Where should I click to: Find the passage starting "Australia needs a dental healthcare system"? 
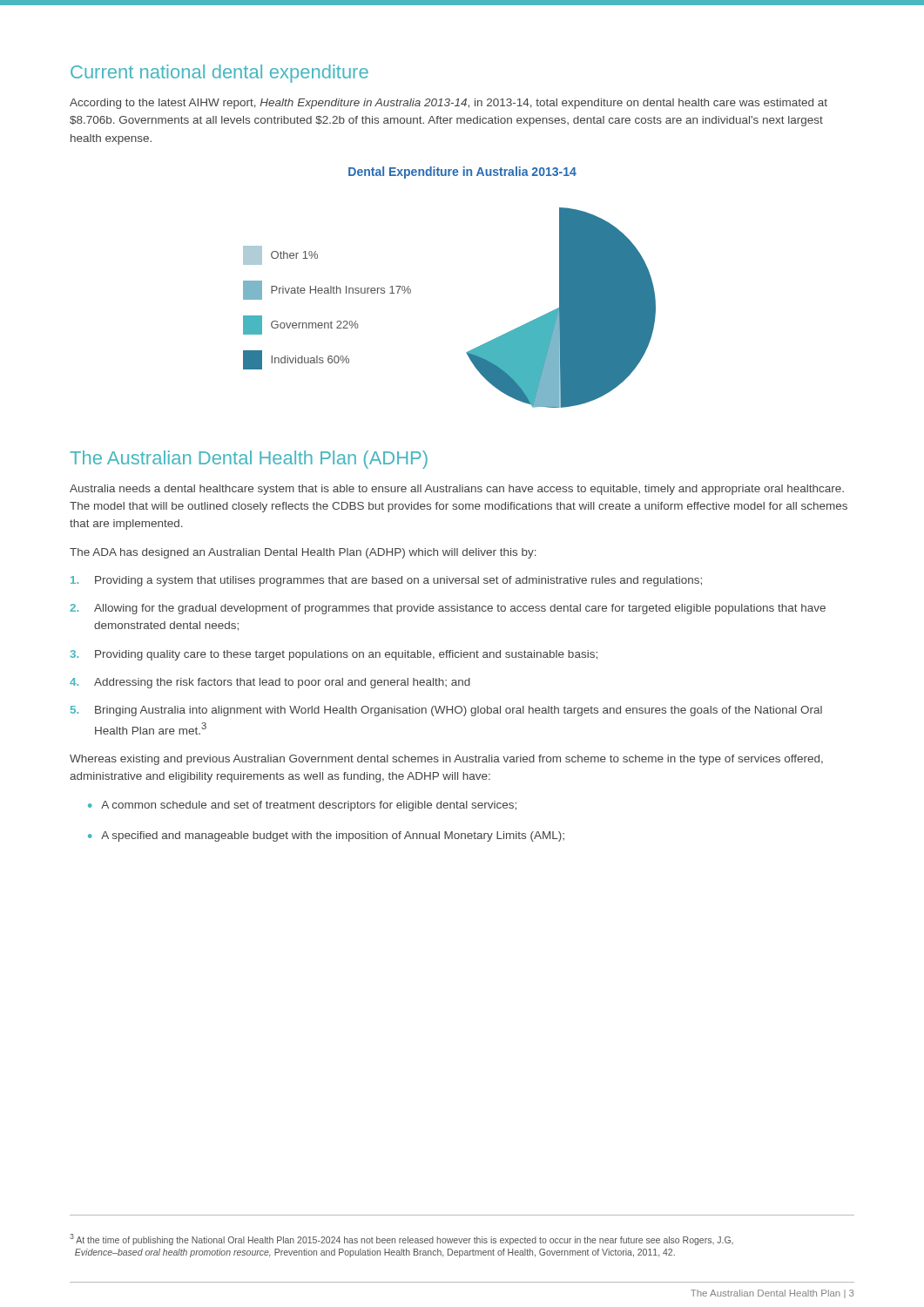459,506
